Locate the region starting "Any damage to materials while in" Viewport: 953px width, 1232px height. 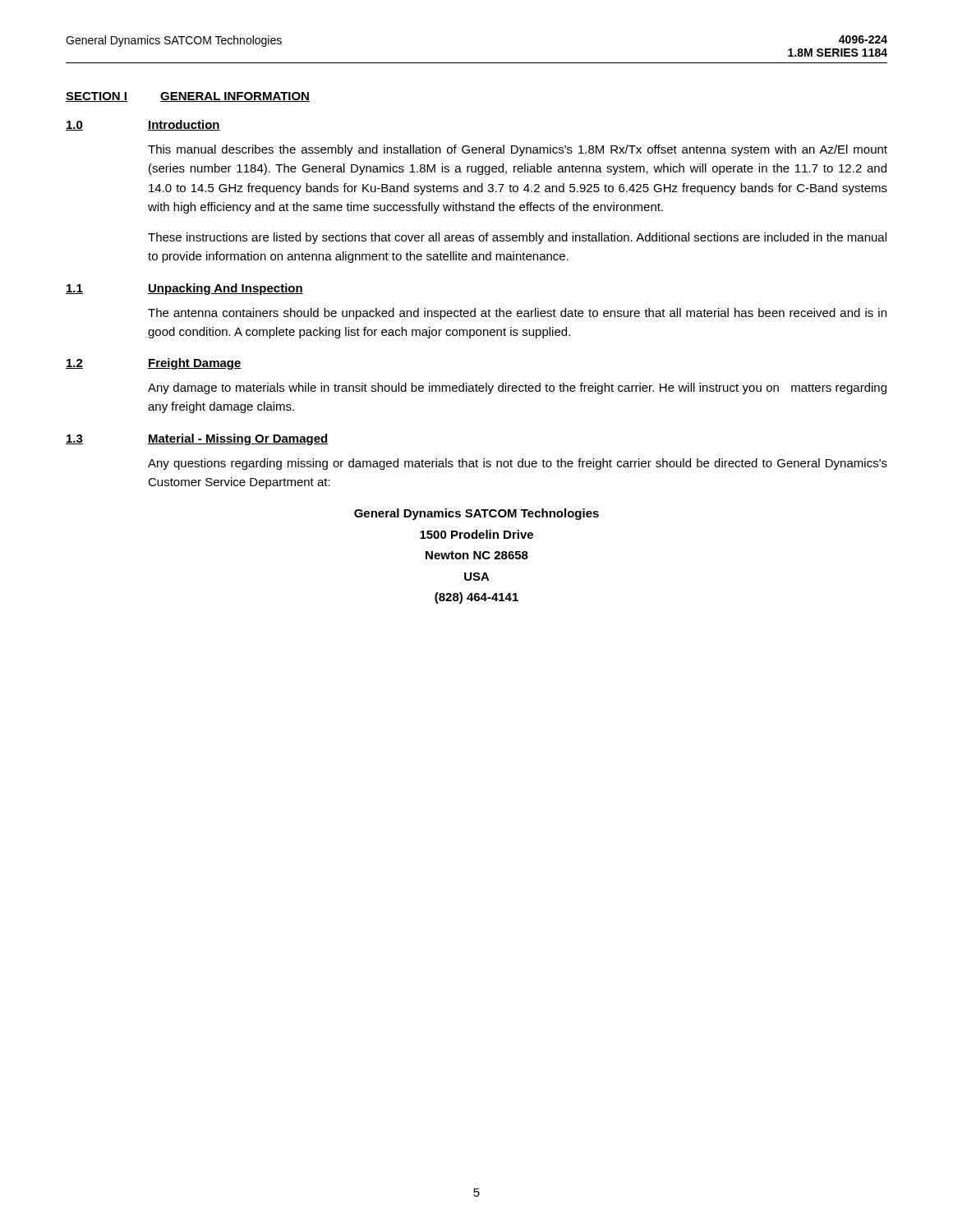(476, 397)
